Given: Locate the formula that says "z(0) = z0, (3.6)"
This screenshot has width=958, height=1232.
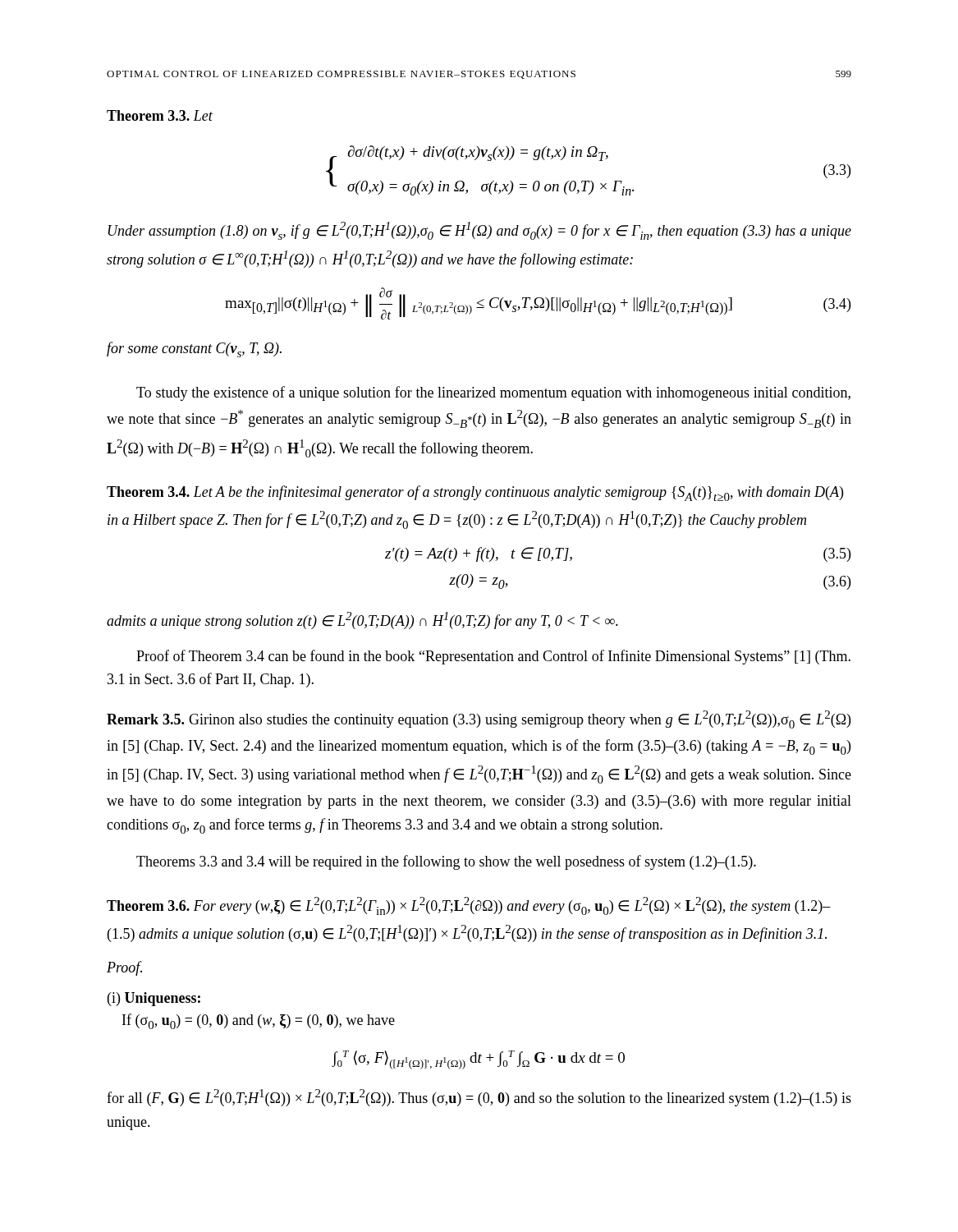Looking at the screenshot, I should tap(462, 582).
